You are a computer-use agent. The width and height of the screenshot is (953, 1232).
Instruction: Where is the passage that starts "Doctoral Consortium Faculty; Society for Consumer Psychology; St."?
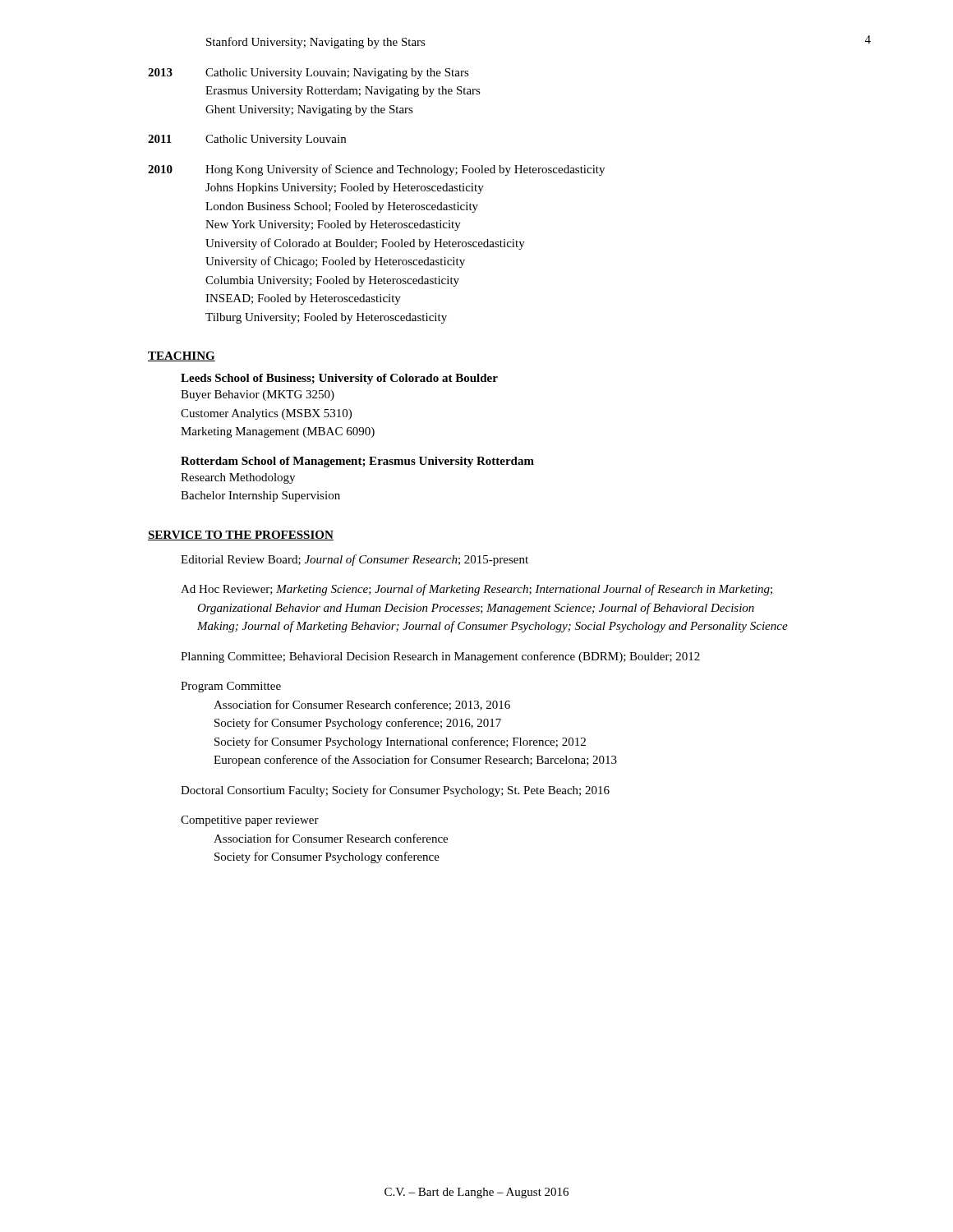[x=395, y=790]
